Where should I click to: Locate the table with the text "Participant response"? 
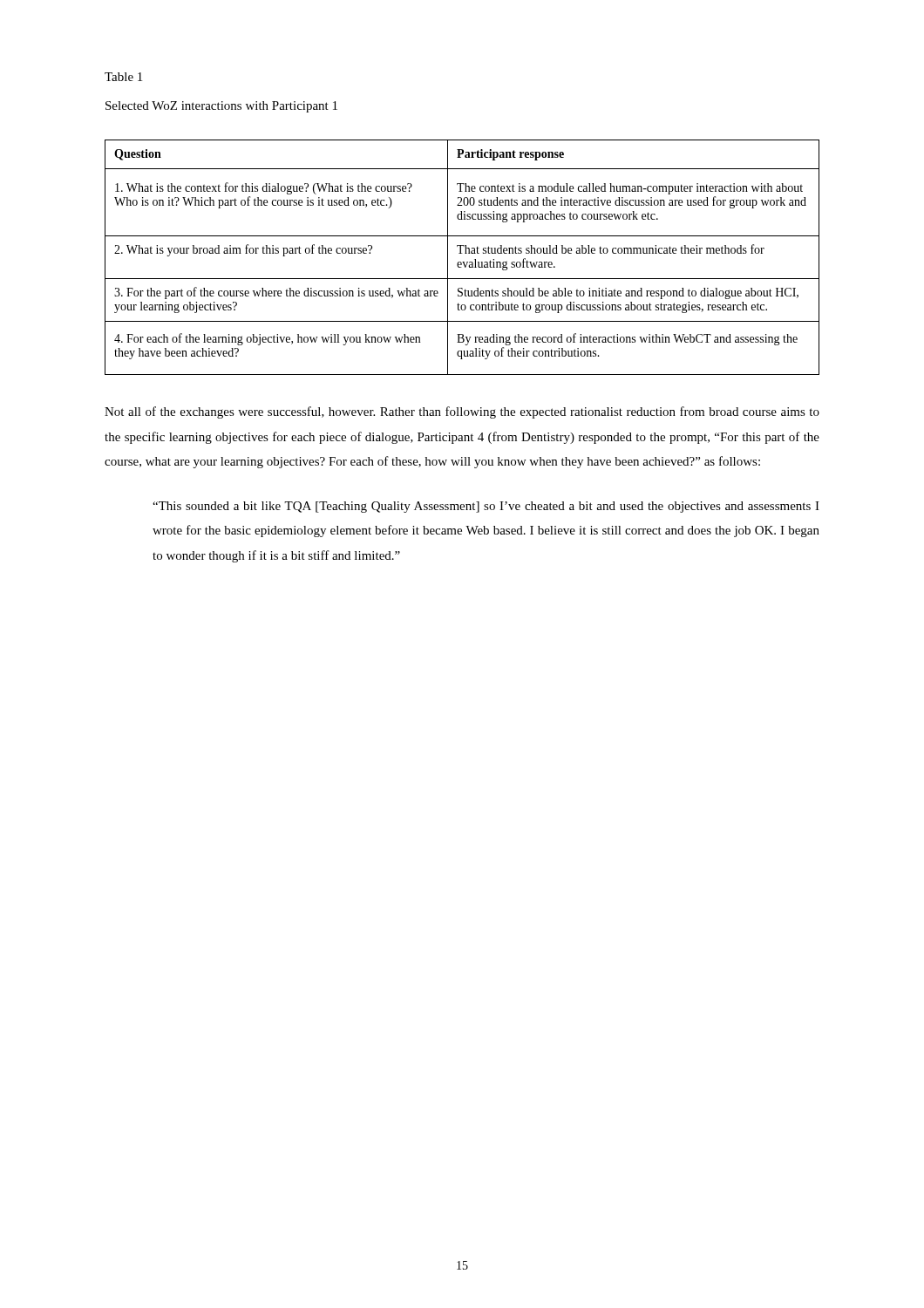(462, 257)
